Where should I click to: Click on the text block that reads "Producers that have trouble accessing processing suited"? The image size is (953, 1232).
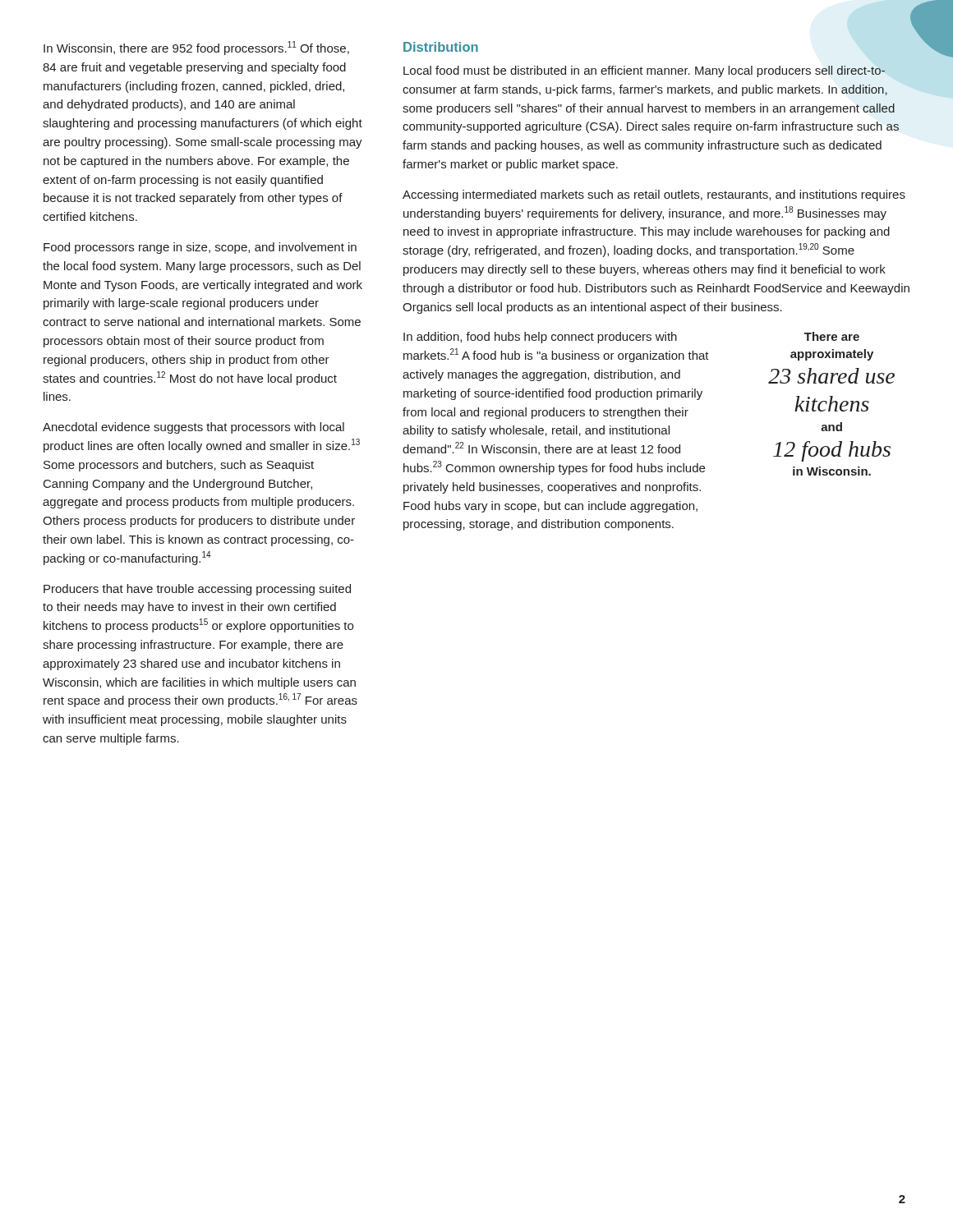(x=200, y=663)
